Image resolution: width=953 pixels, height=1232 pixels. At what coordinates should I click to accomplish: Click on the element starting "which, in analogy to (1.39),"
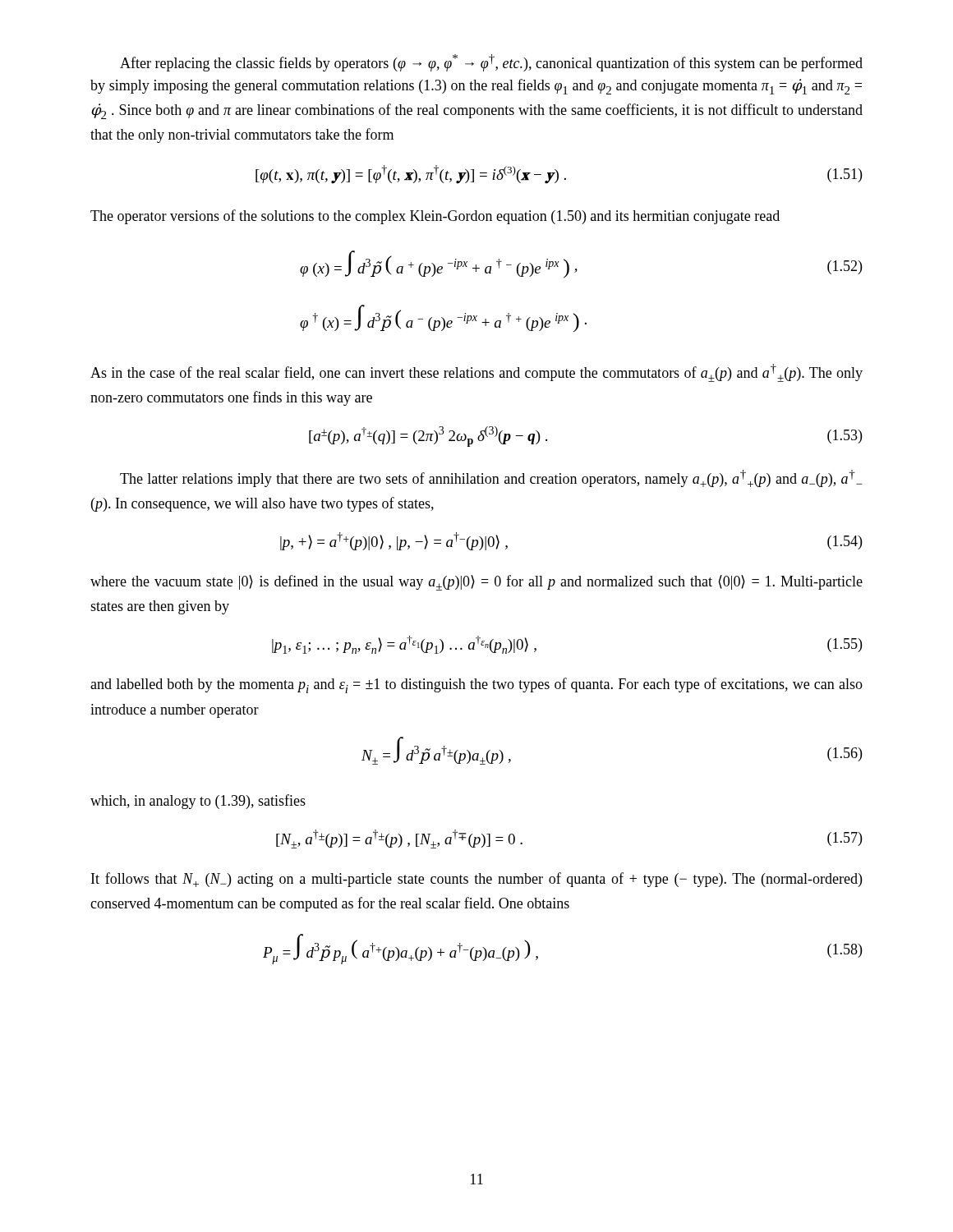pos(198,802)
